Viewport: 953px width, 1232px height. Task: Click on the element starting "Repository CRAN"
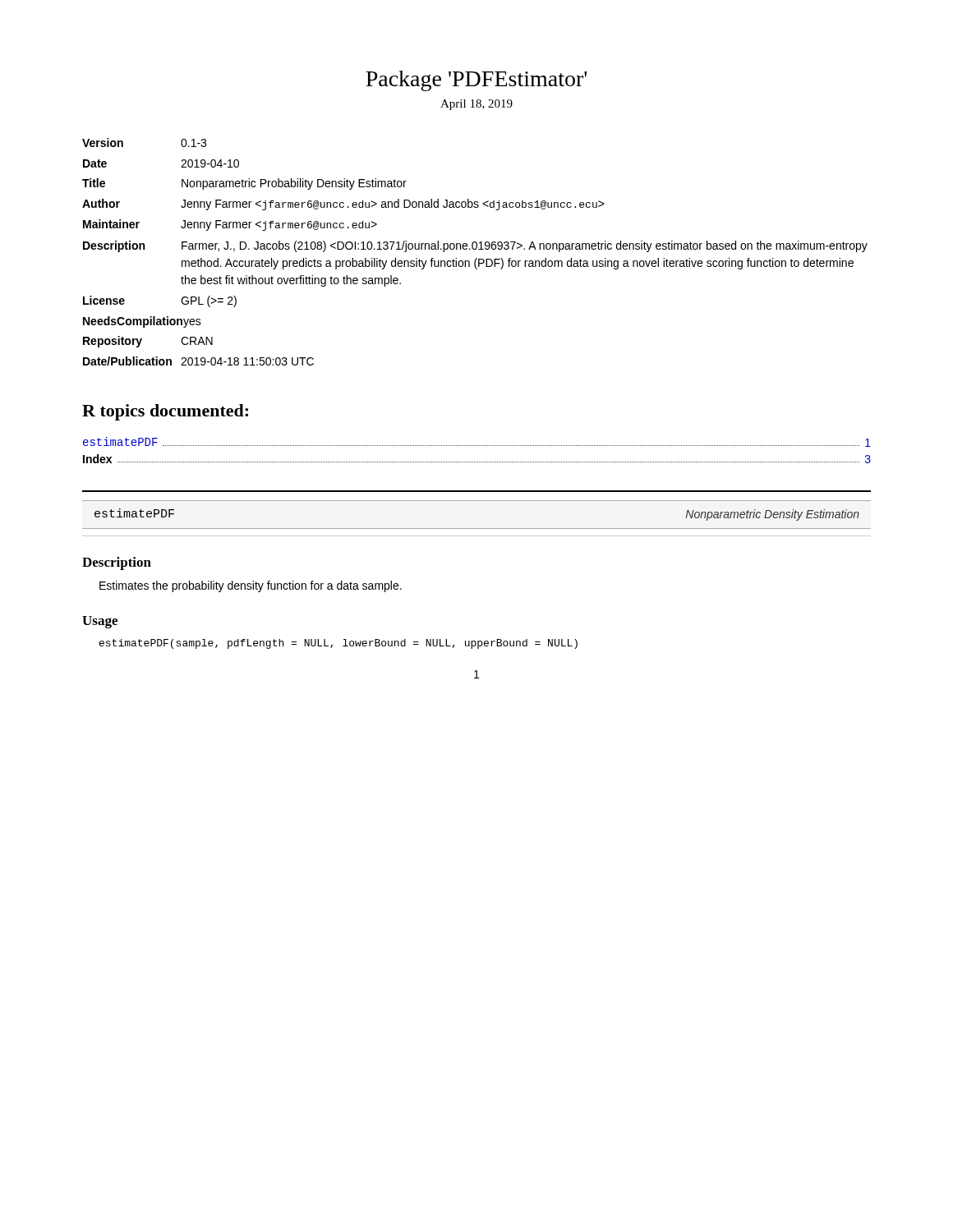pos(110,341)
